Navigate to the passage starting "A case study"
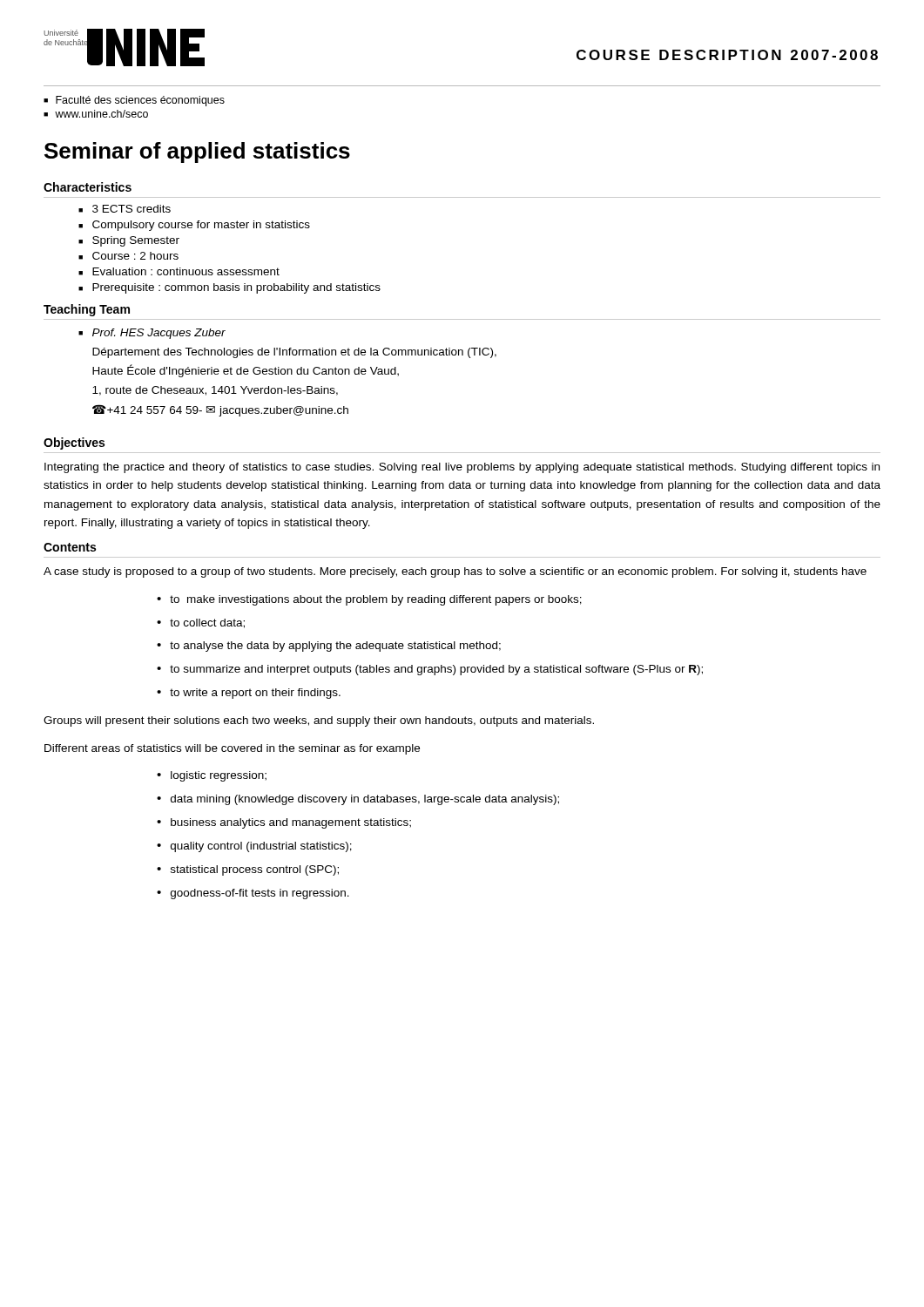The image size is (924, 1307). 455,571
